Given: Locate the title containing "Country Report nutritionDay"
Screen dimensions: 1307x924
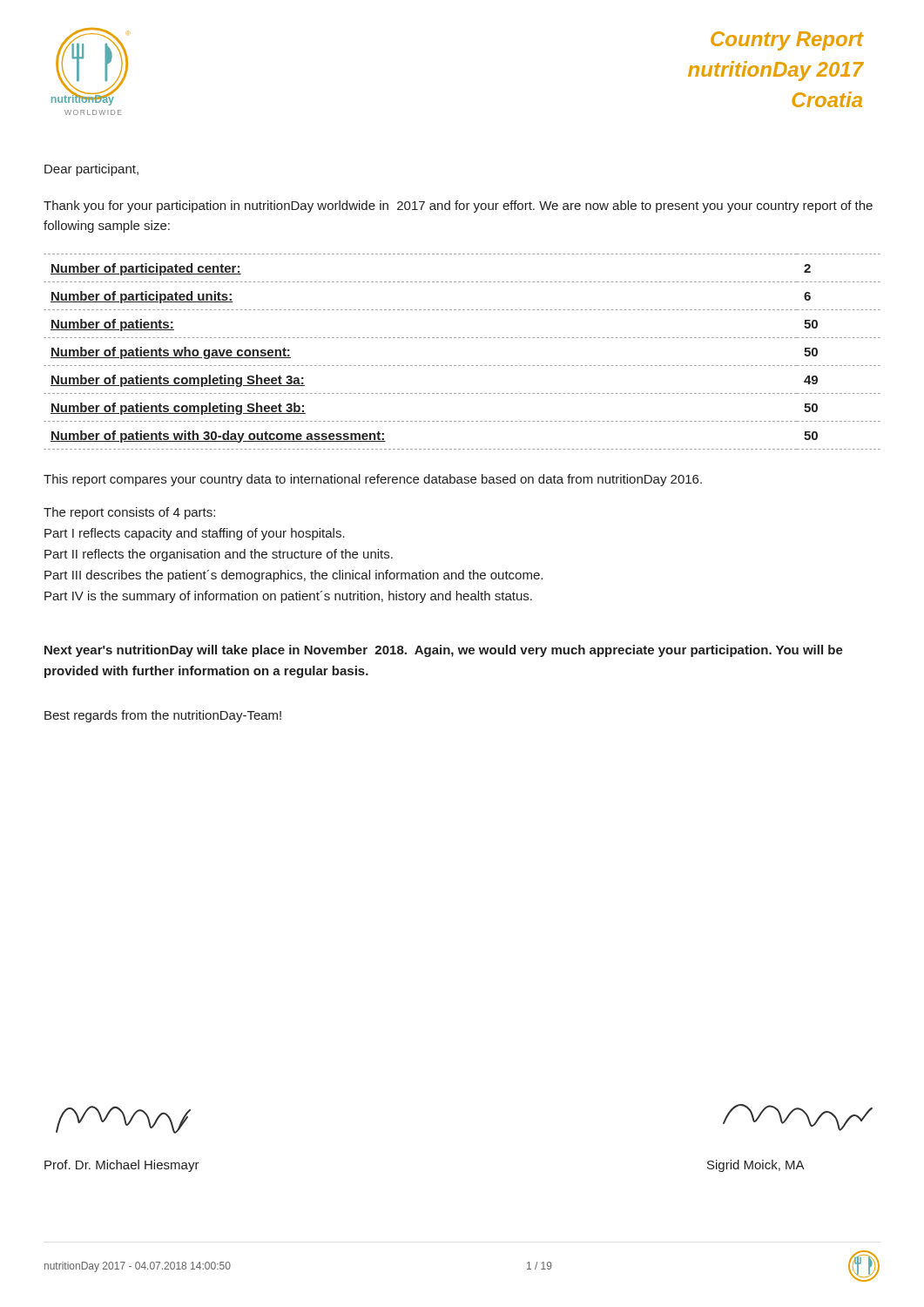Looking at the screenshot, I should coord(775,70).
